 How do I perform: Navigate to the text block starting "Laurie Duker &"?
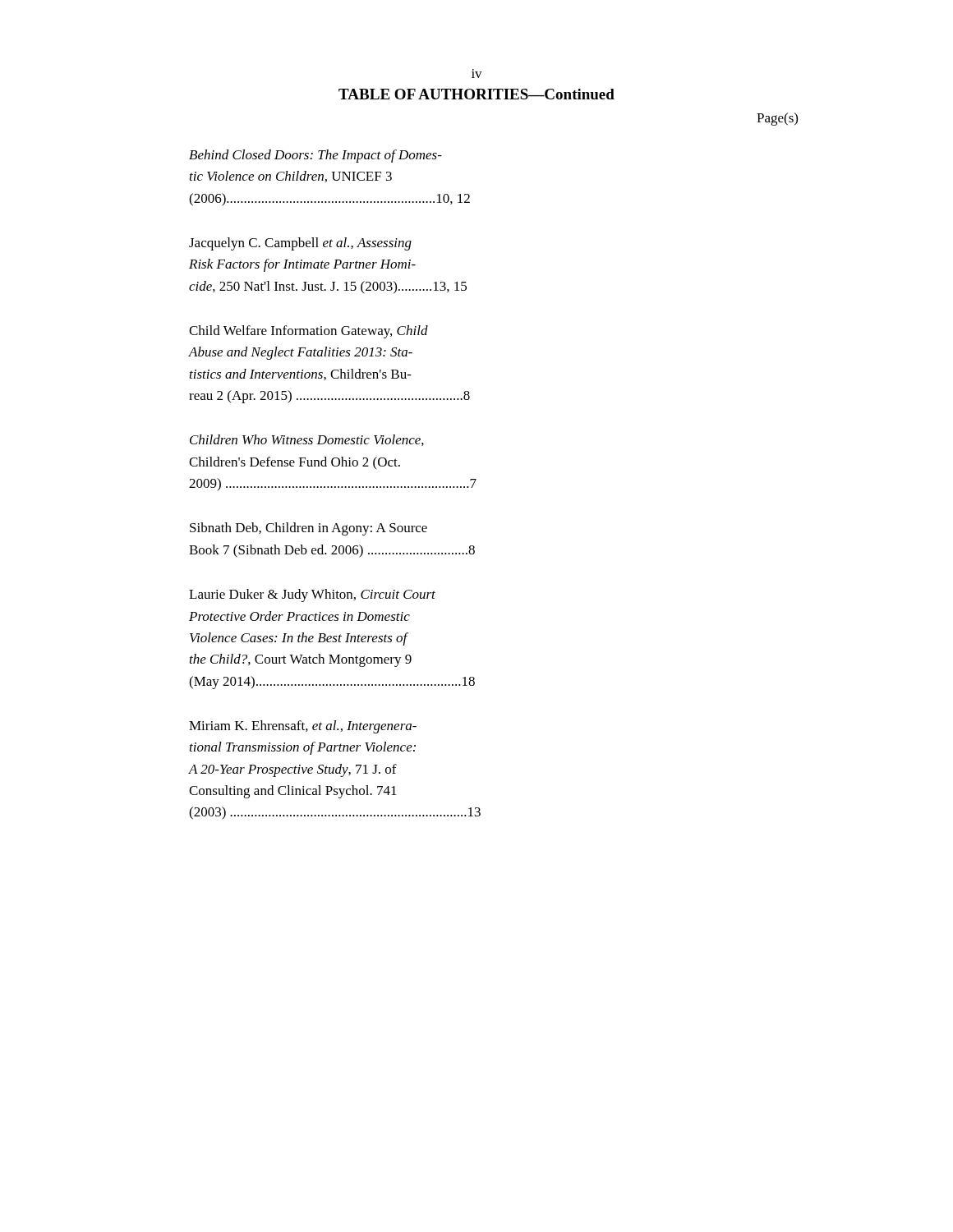point(332,638)
